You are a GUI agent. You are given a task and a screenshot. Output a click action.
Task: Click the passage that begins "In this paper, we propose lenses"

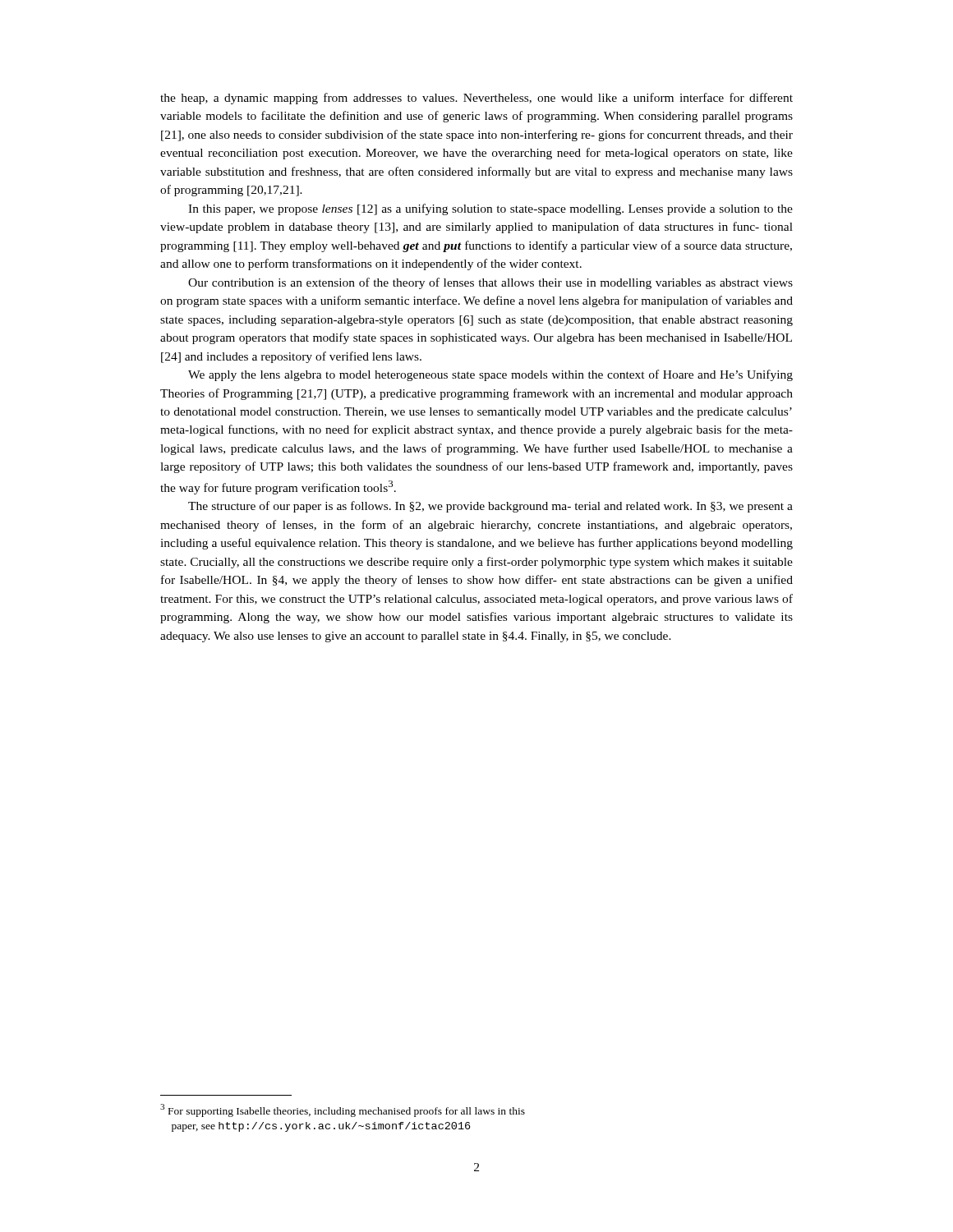(x=476, y=236)
